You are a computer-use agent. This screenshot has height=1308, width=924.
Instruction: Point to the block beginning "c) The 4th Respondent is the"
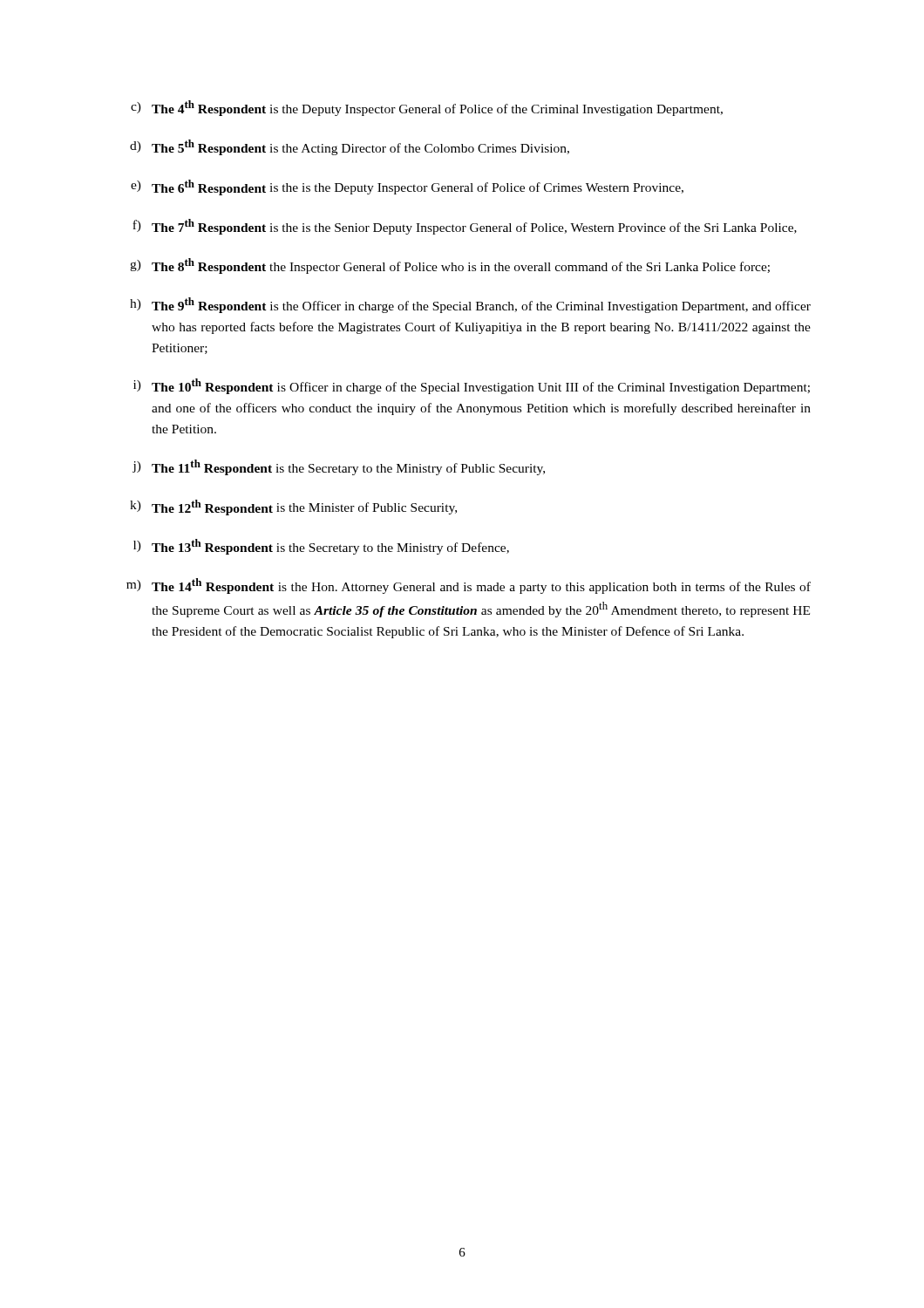point(458,108)
